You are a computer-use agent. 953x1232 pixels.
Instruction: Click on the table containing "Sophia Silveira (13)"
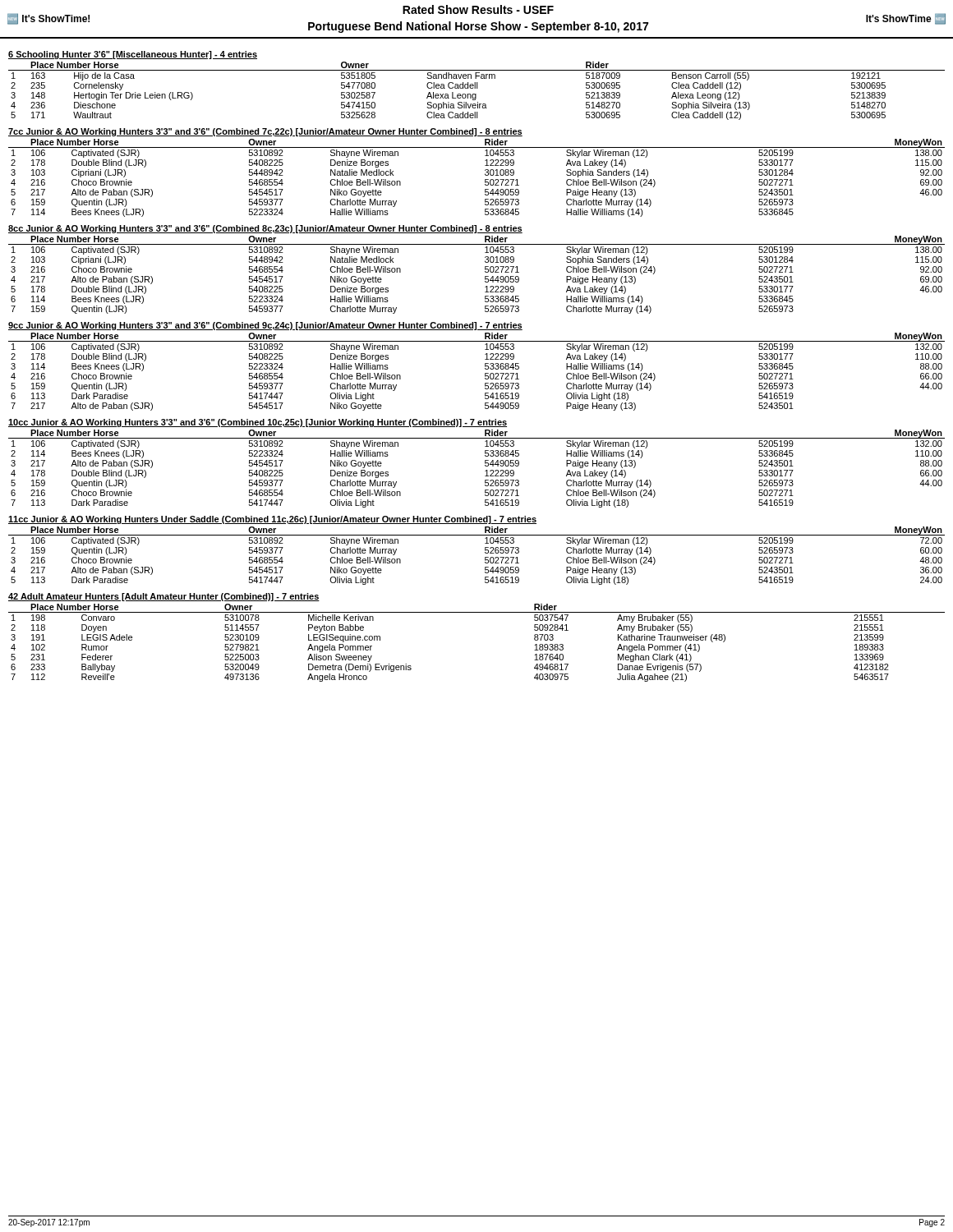point(476,90)
